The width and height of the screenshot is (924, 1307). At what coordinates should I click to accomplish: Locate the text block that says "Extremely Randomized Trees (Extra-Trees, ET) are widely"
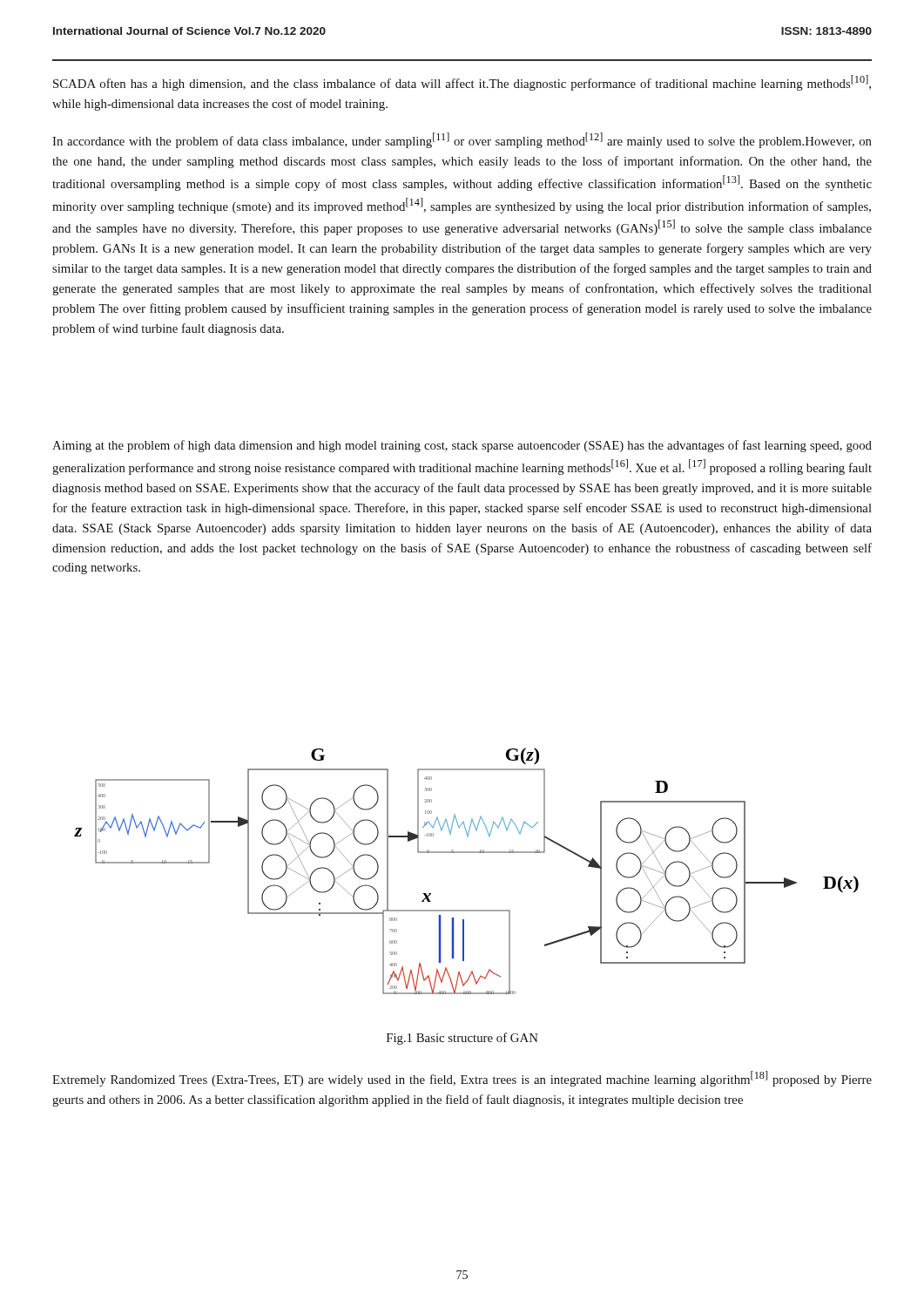[x=462, y=1089]
